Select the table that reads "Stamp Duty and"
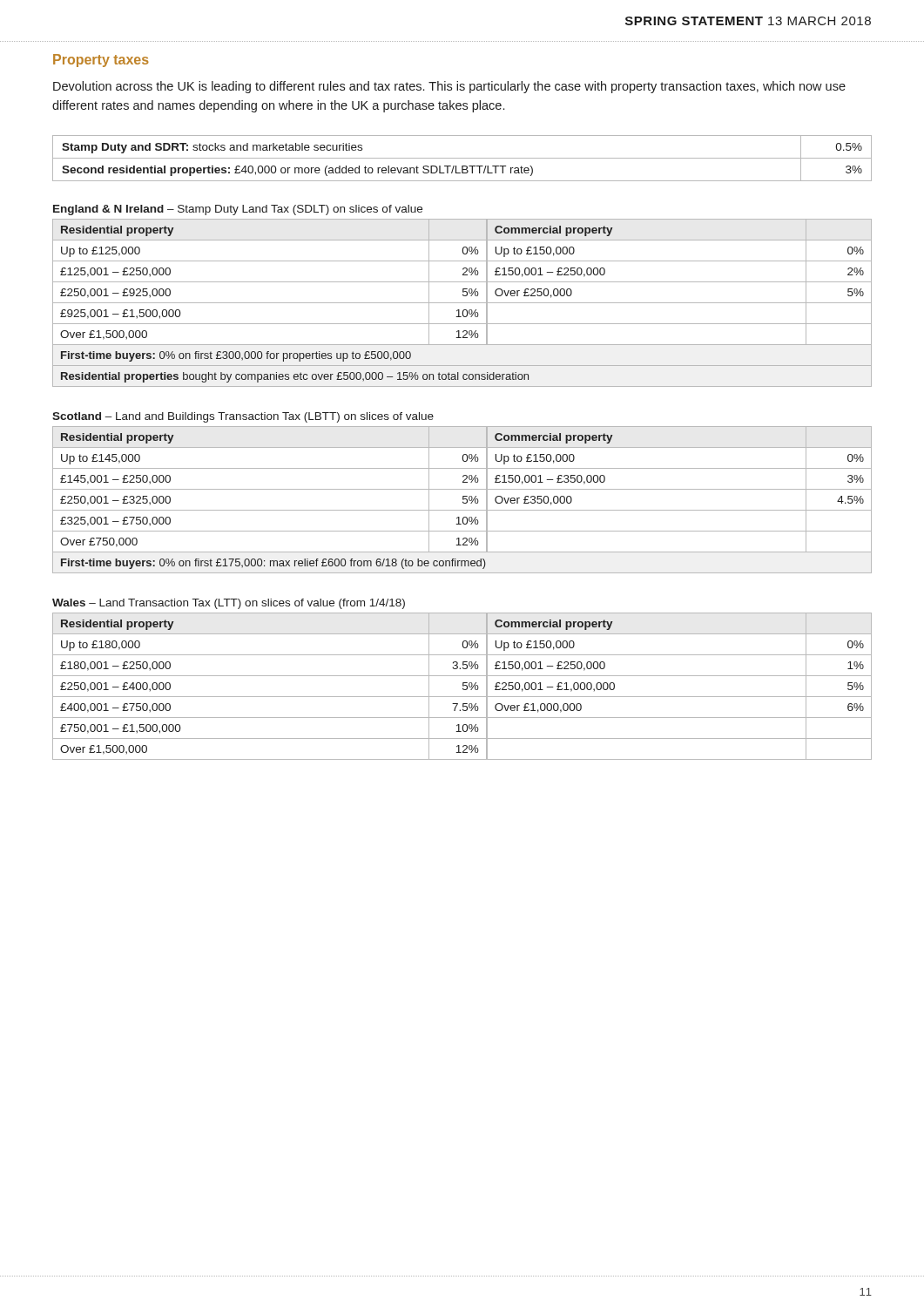The width and height of the screenshot is (924, 1307). click(x=462, y=158)
